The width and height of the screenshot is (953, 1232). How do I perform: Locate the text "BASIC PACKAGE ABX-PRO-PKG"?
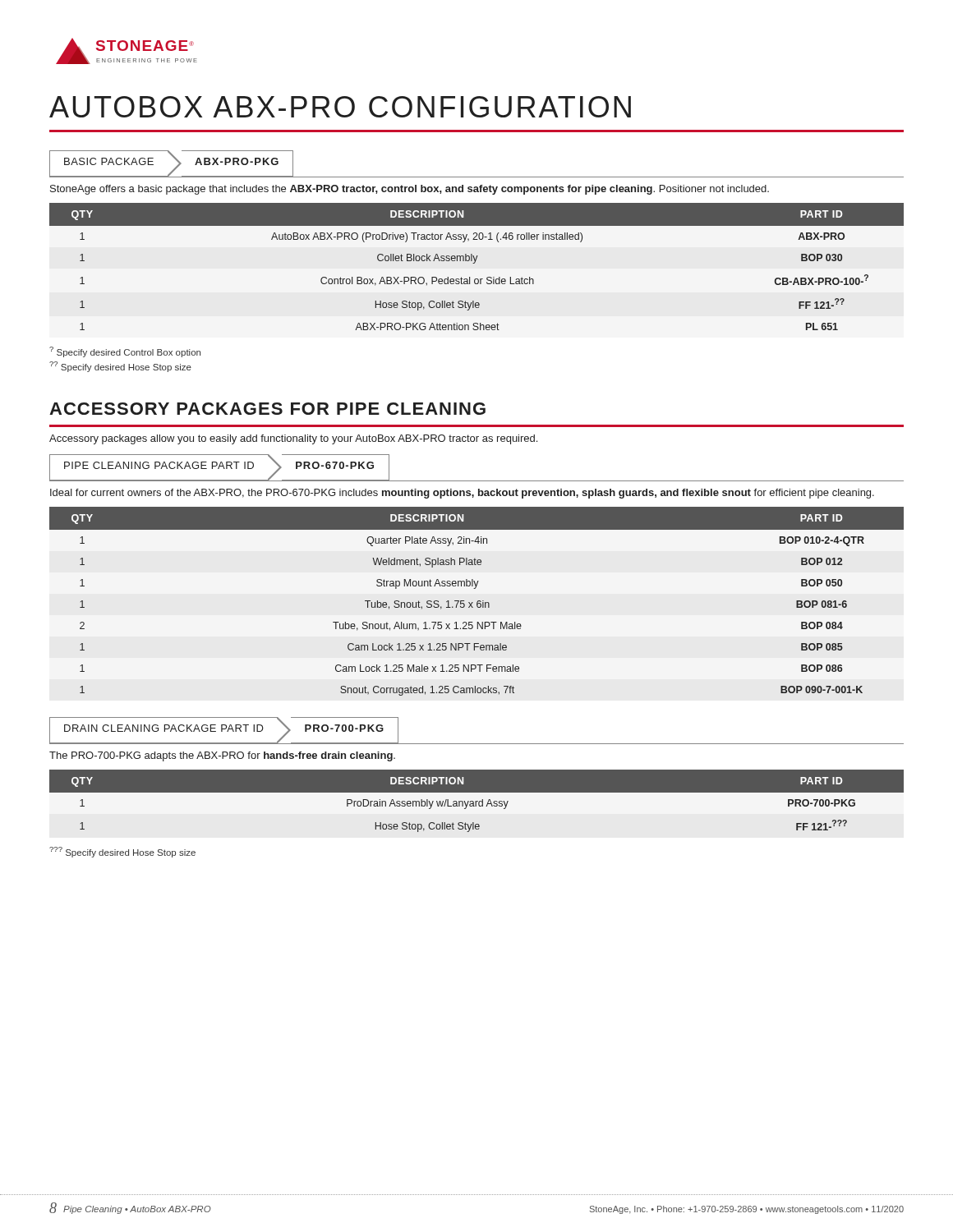pos(476,164)
